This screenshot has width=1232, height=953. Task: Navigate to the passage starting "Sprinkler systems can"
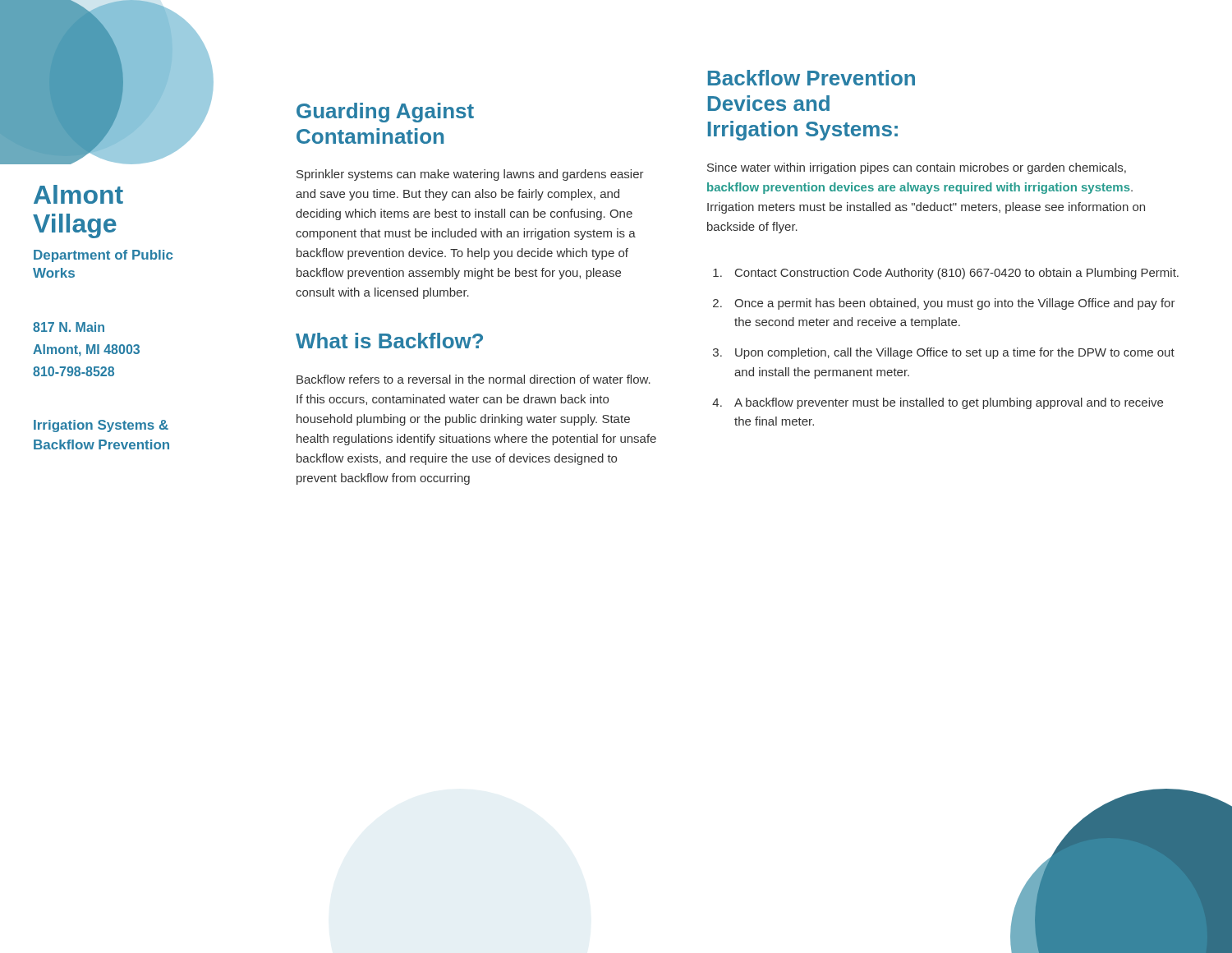[470, 233]
